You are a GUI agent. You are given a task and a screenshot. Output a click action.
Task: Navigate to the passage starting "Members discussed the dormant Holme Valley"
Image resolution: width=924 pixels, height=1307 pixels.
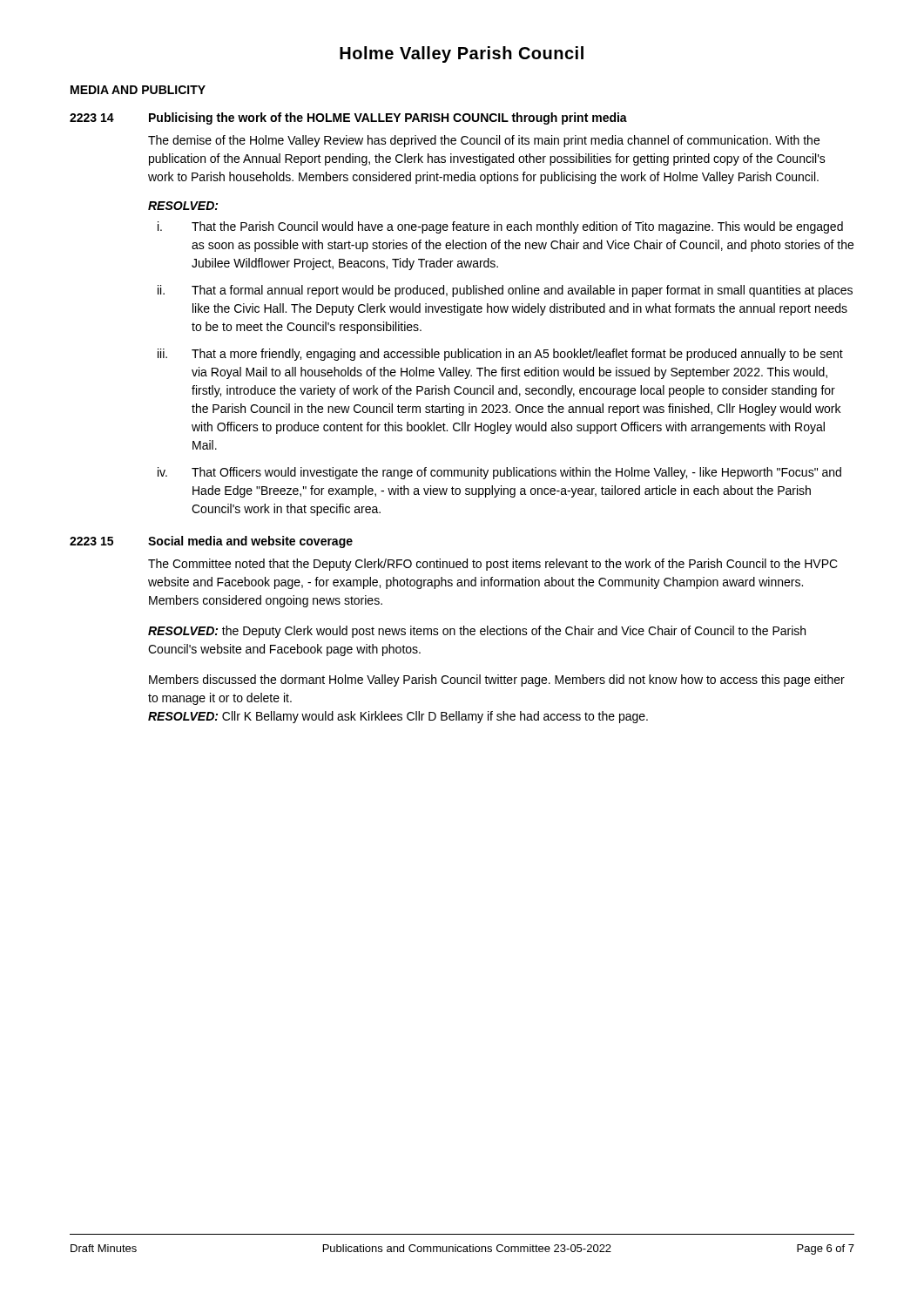(x=497, y=681)
